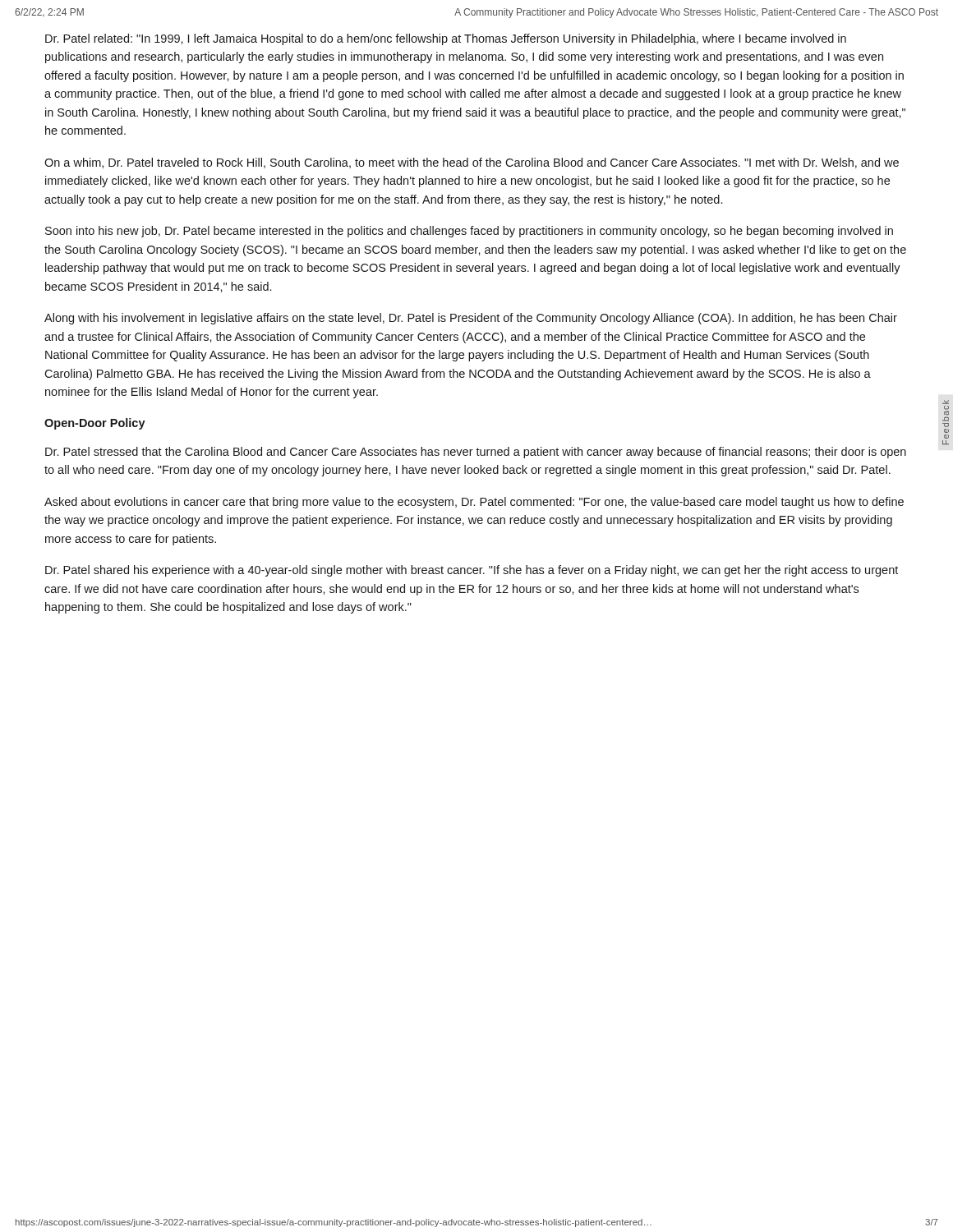The width and height of the screenshot is (953, 1232).
Task: Click on the text block with the text "Asked about evolutions"
Action: pos(476,520)
